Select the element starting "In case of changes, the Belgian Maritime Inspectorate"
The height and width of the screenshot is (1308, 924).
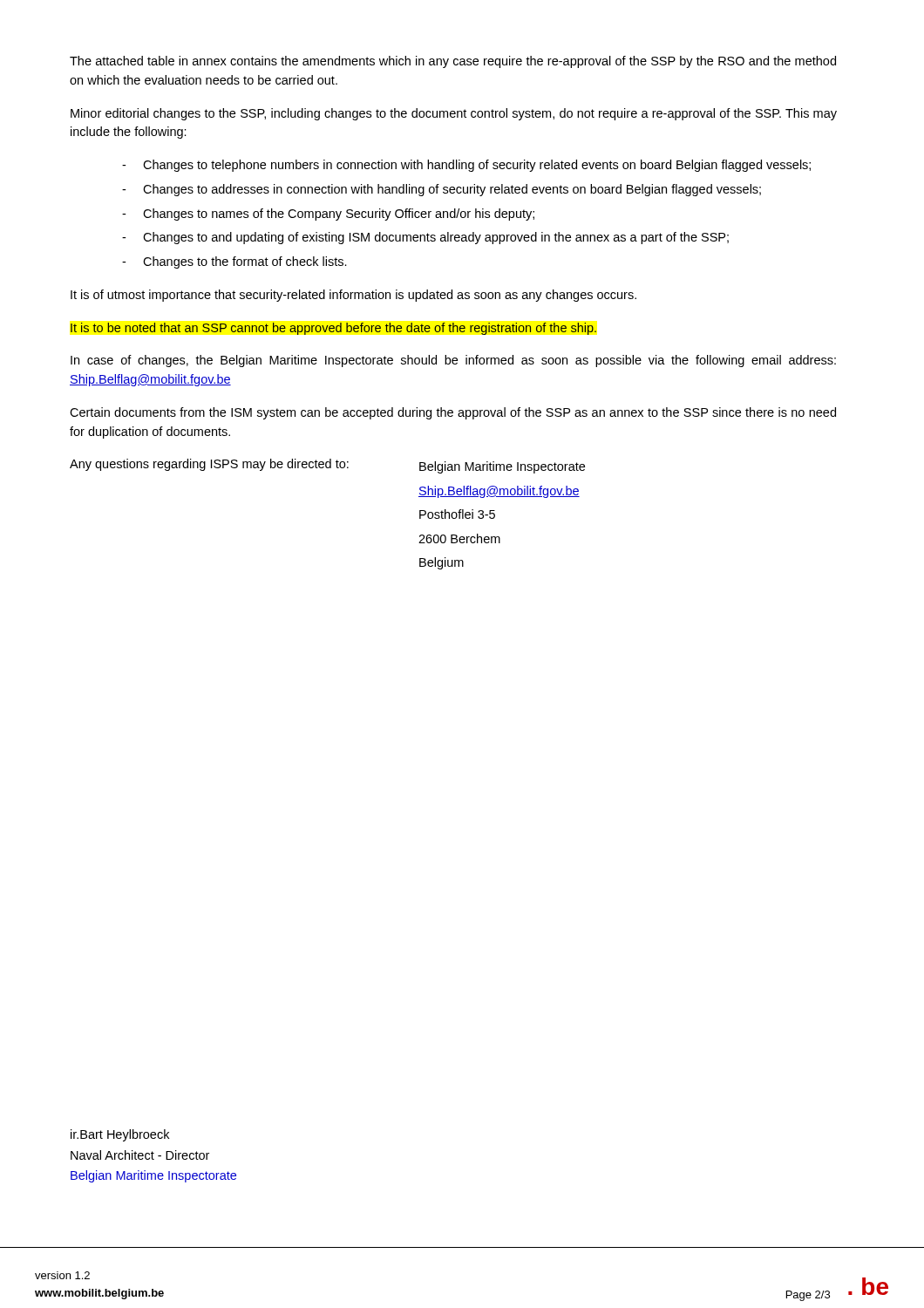click(x=453, y=370)
